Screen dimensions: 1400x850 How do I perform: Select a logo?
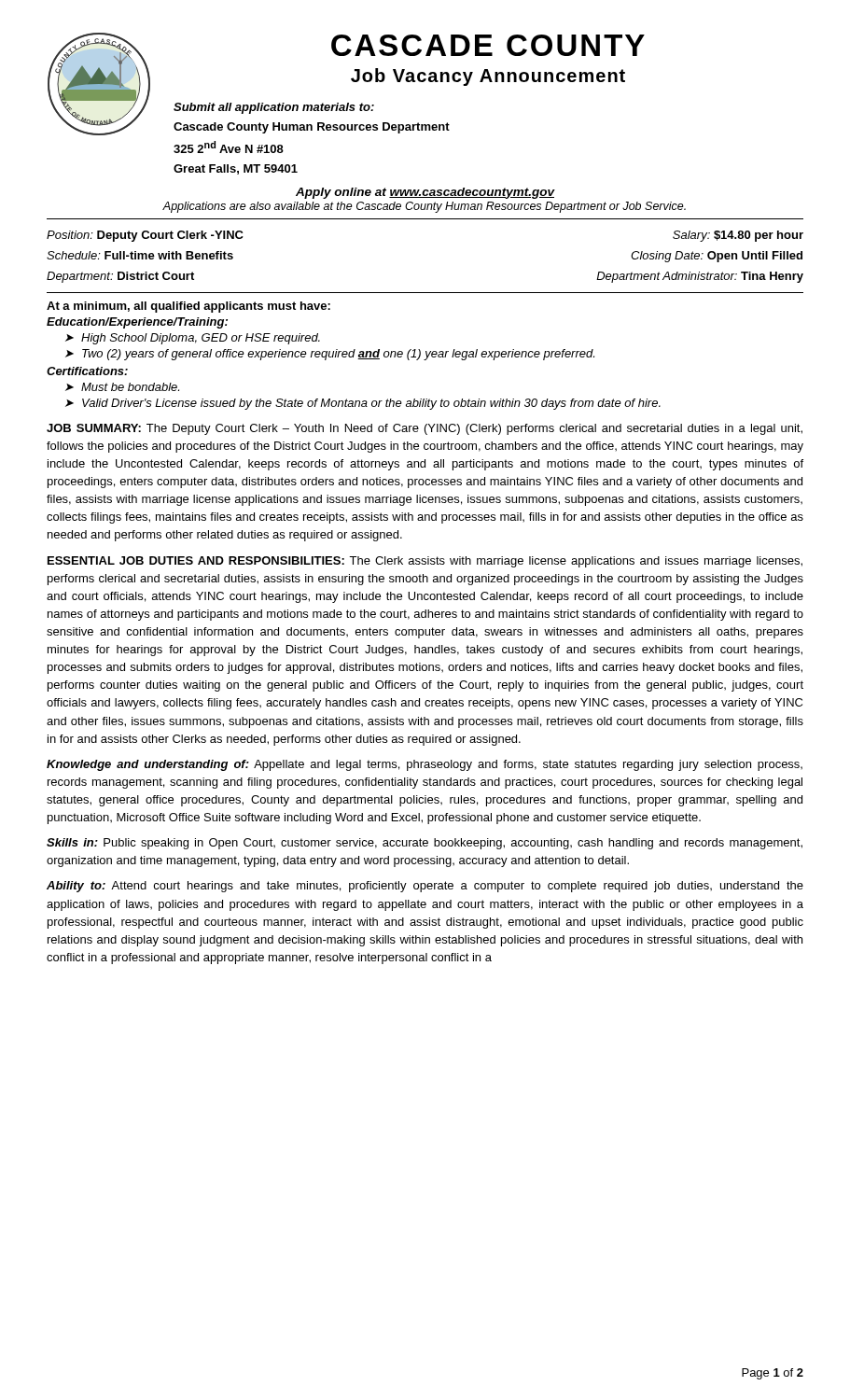(103, 85)
